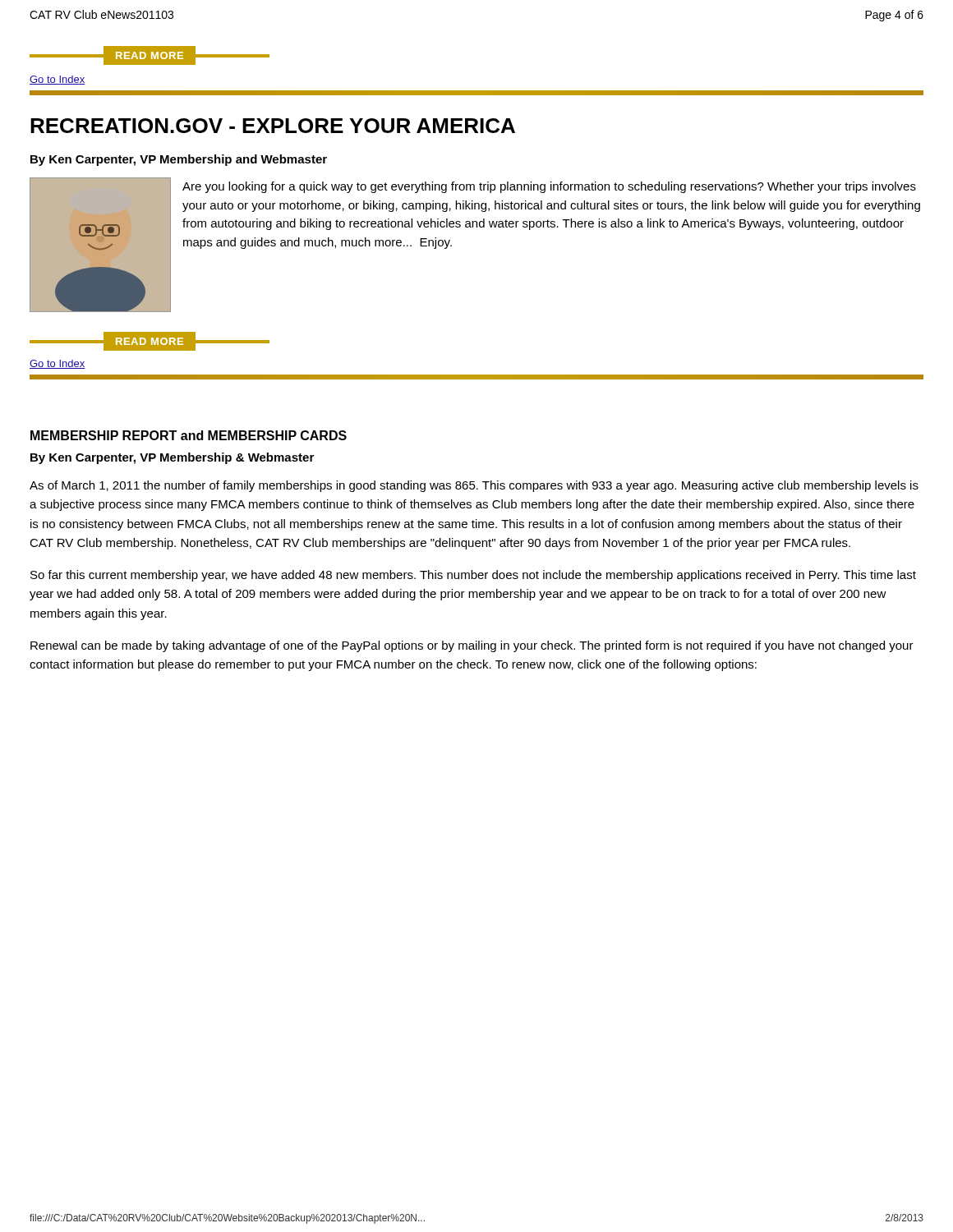Find the region starting "Are you looking"
The height and width of the screenshot is (1232, 953).
pyautogui.click(x=475, y=245)
